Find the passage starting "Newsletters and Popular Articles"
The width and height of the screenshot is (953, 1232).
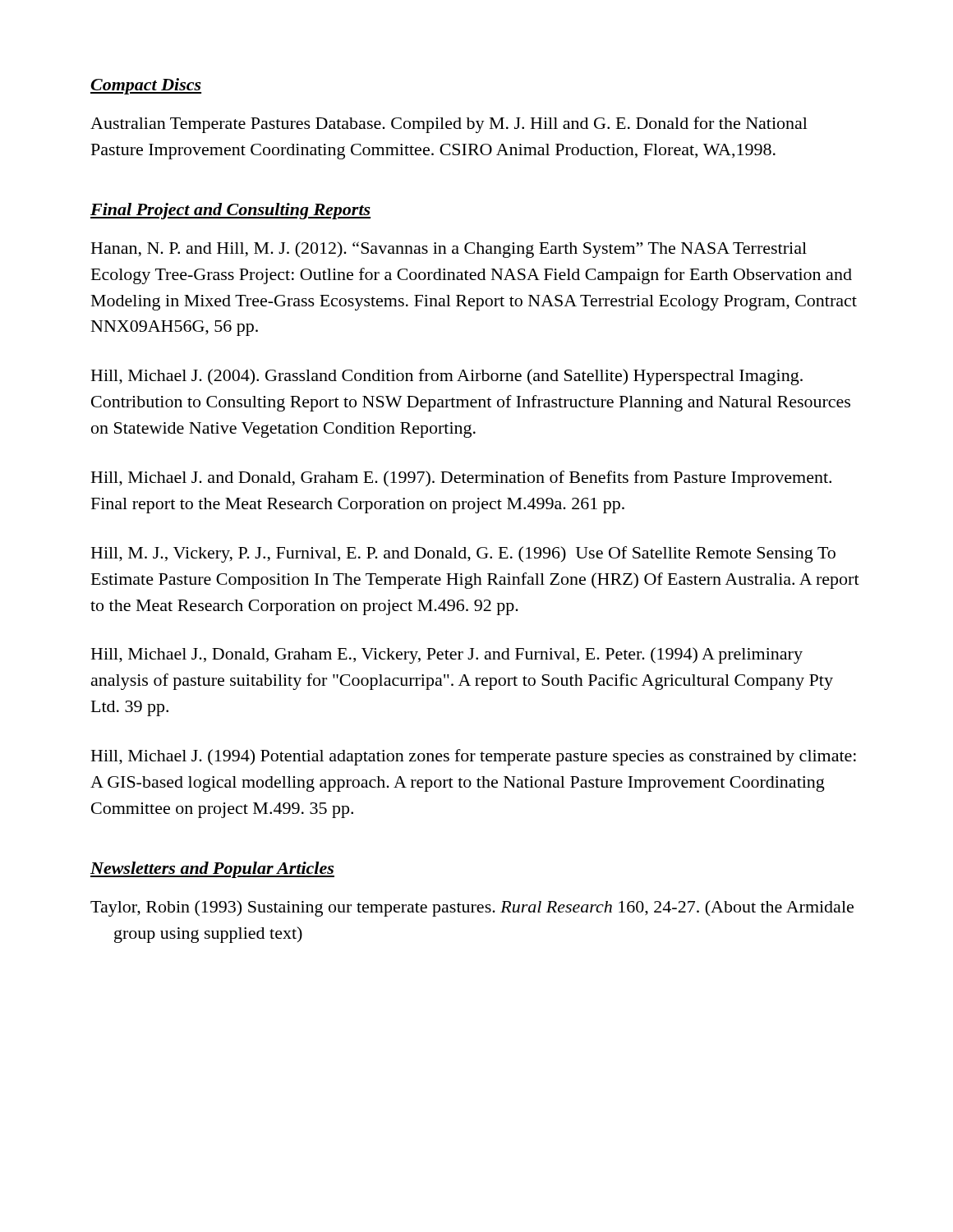point(212,868)
